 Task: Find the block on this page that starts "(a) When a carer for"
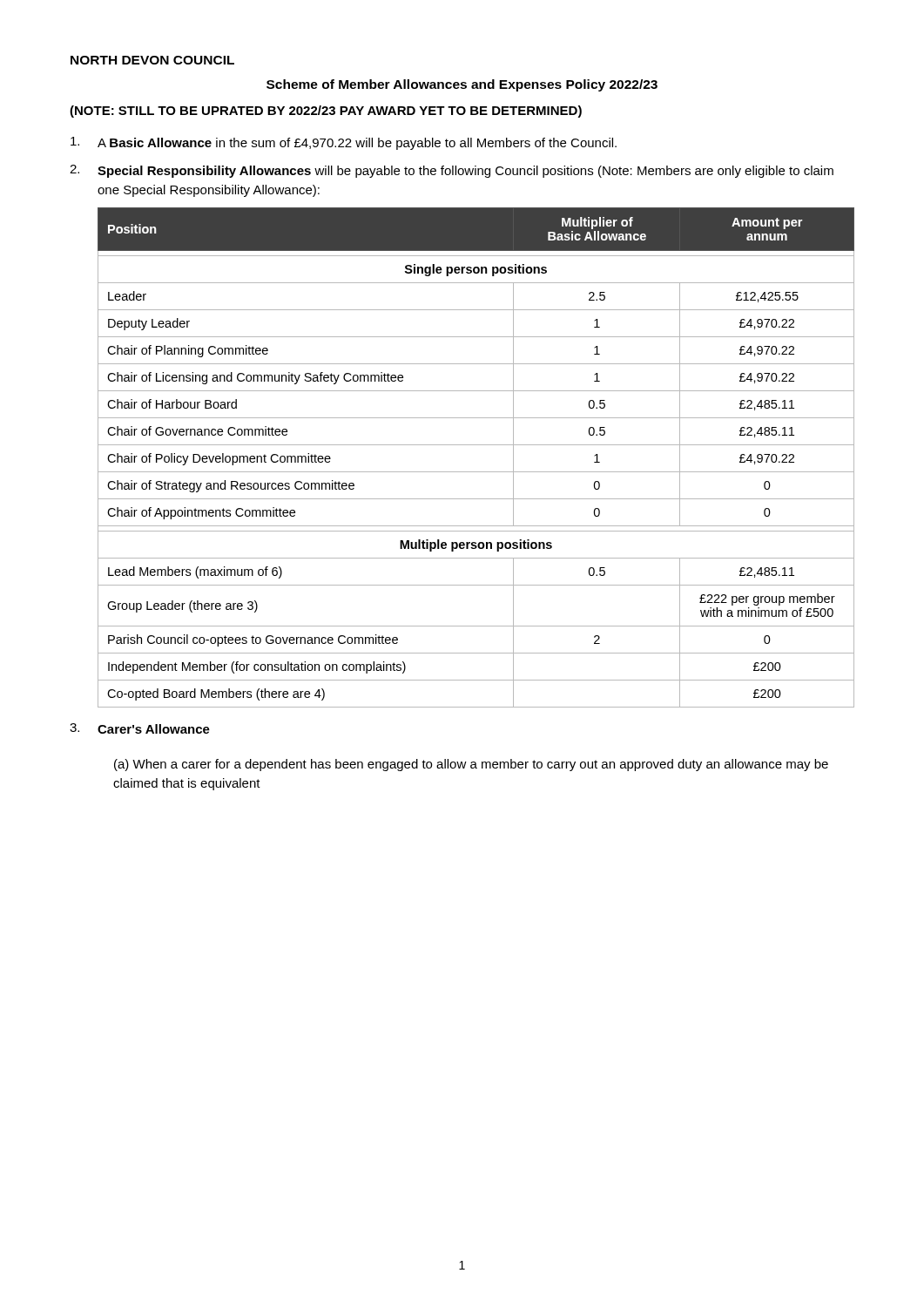(471, 773)
